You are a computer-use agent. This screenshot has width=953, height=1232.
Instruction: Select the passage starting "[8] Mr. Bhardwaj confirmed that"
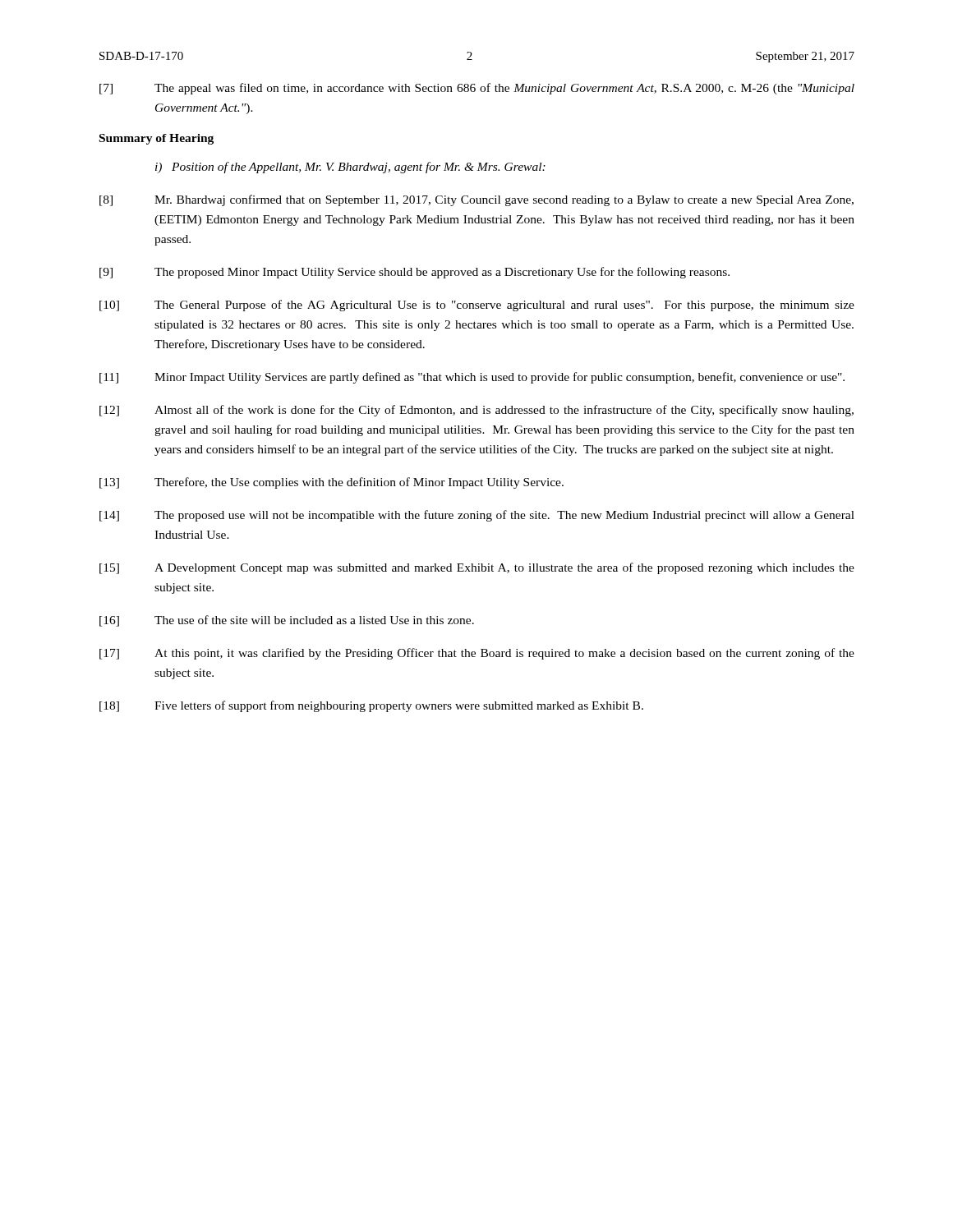coord(476,219)
